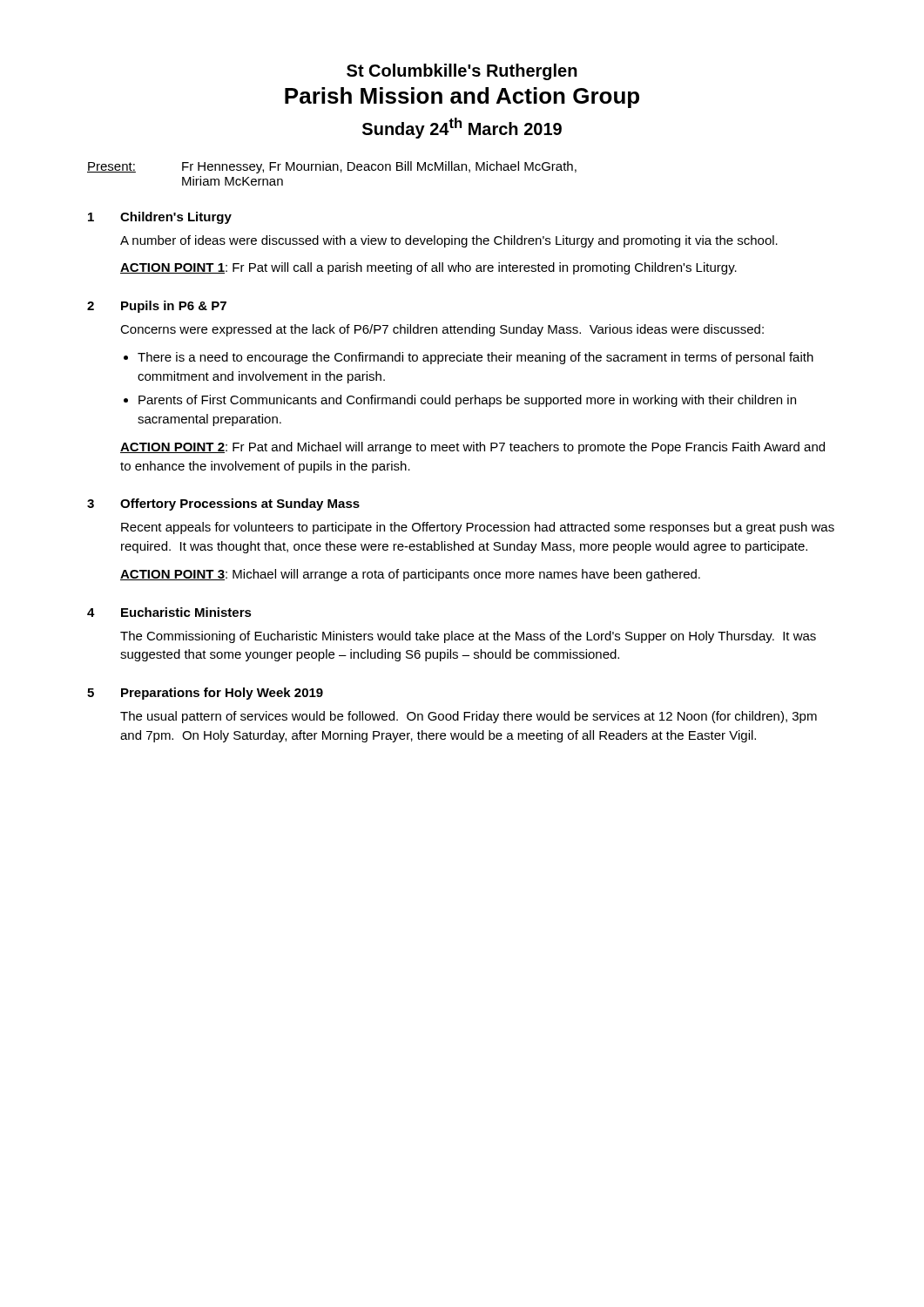Locate the block of text that opens with "The Commissioning of Eucharistic"
The width and height of the screenshot is (924, 1307).
click(468, 645)
